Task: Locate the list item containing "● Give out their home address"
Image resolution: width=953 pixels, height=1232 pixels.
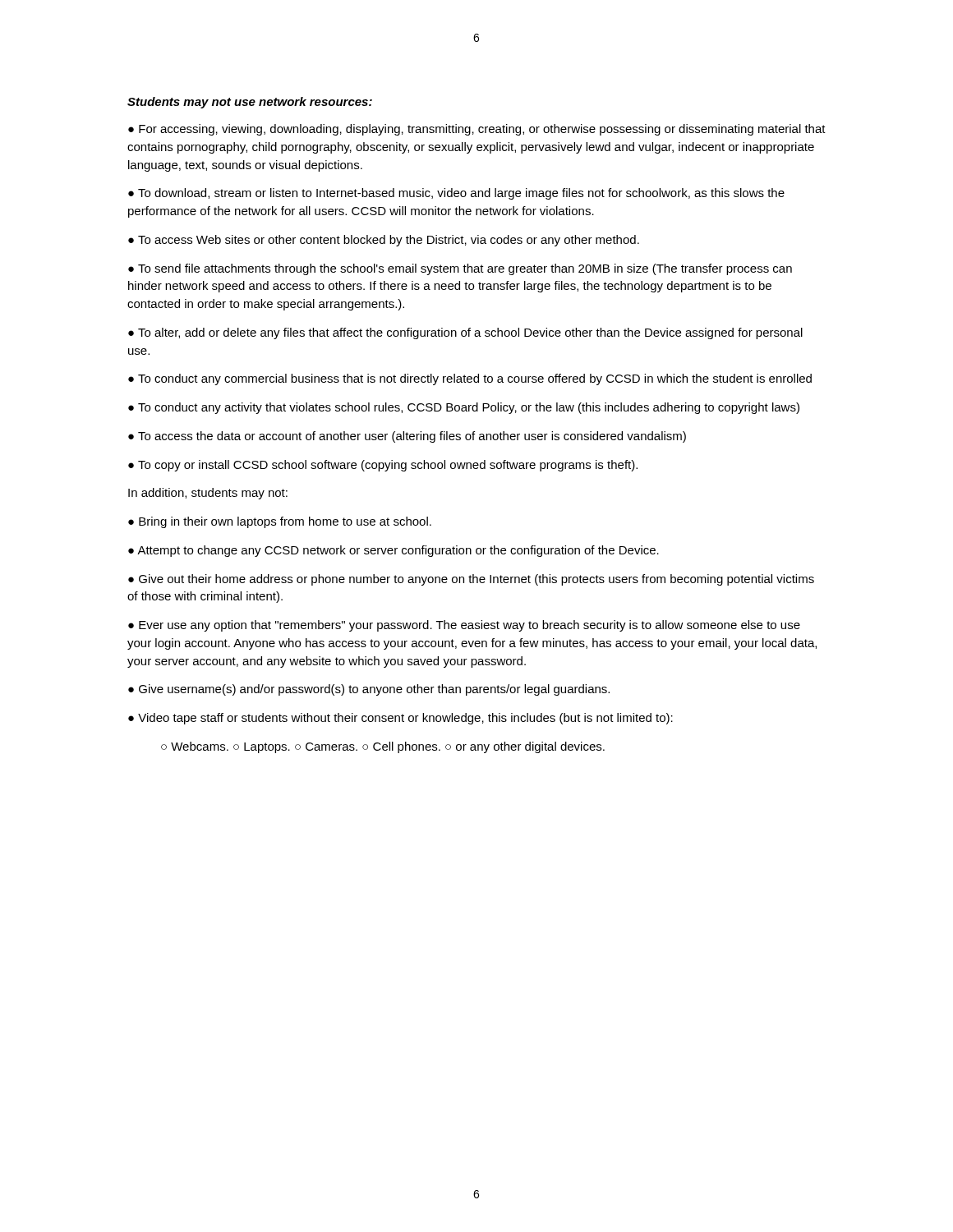Action: click(x=471, y=587)
